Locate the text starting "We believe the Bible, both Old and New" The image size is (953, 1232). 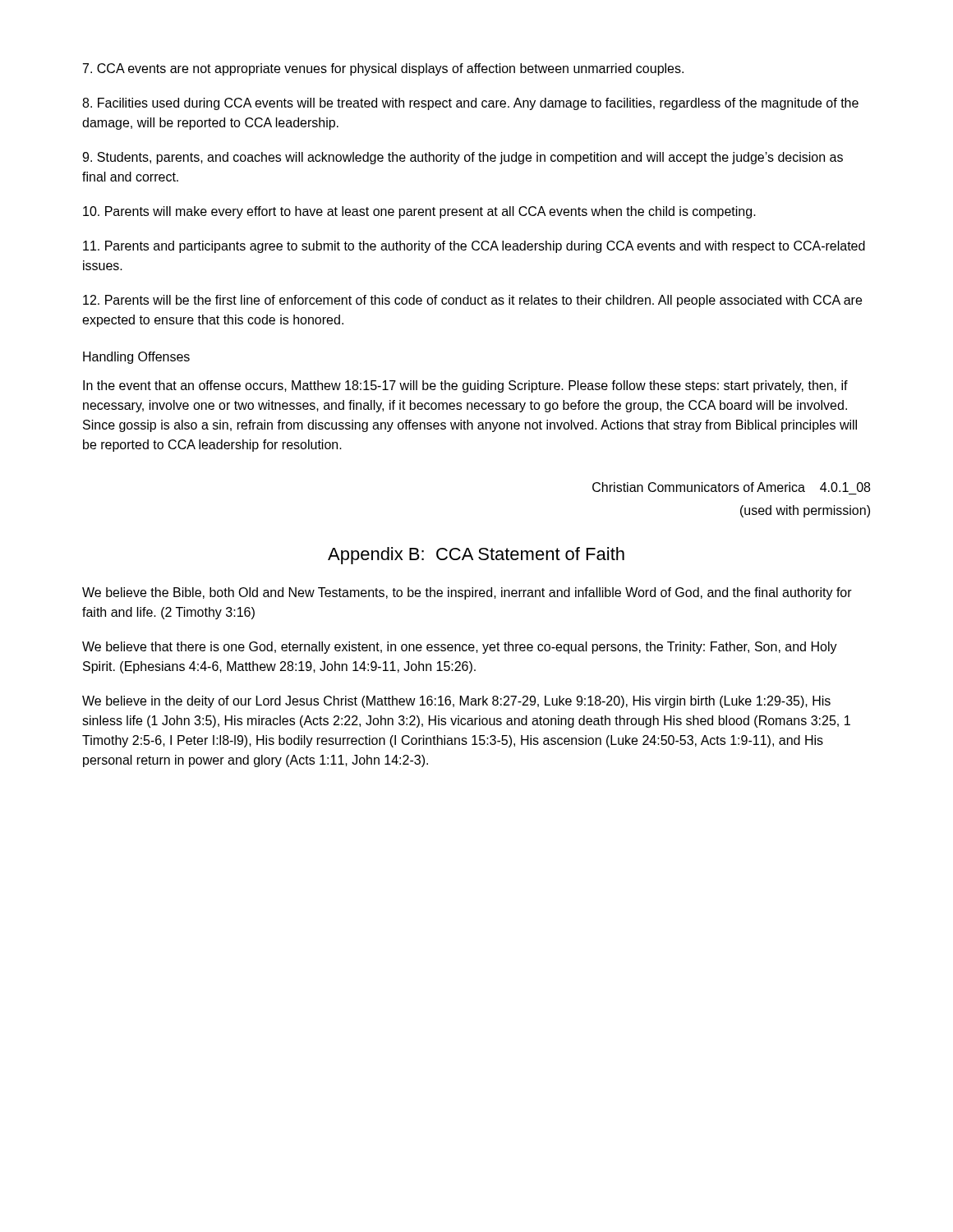[467, 602]
